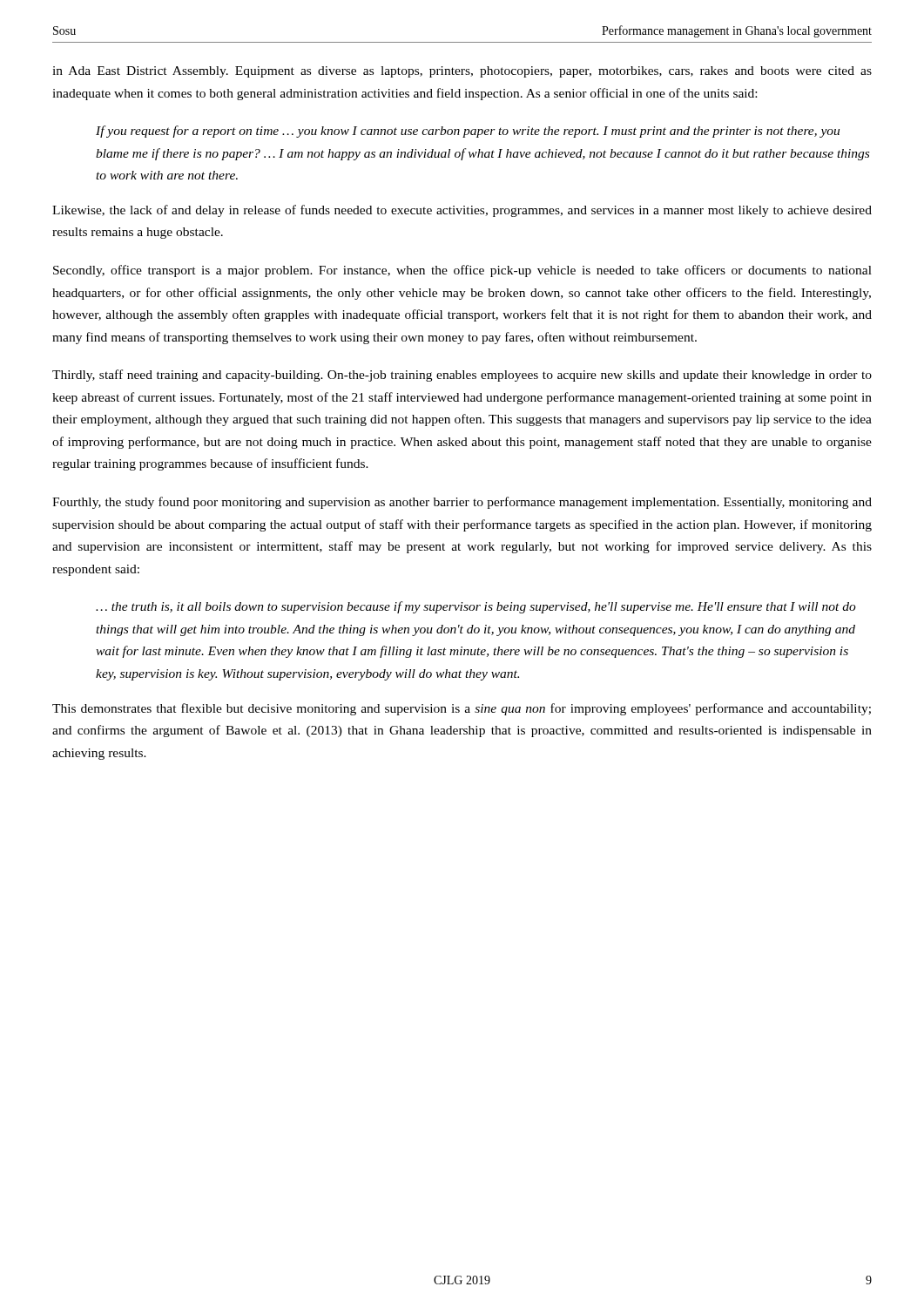Where is the passage that starts "in Ada East District Assembly."?
This screenshot has height=1307, width=924.
click(x=462, y=81)
